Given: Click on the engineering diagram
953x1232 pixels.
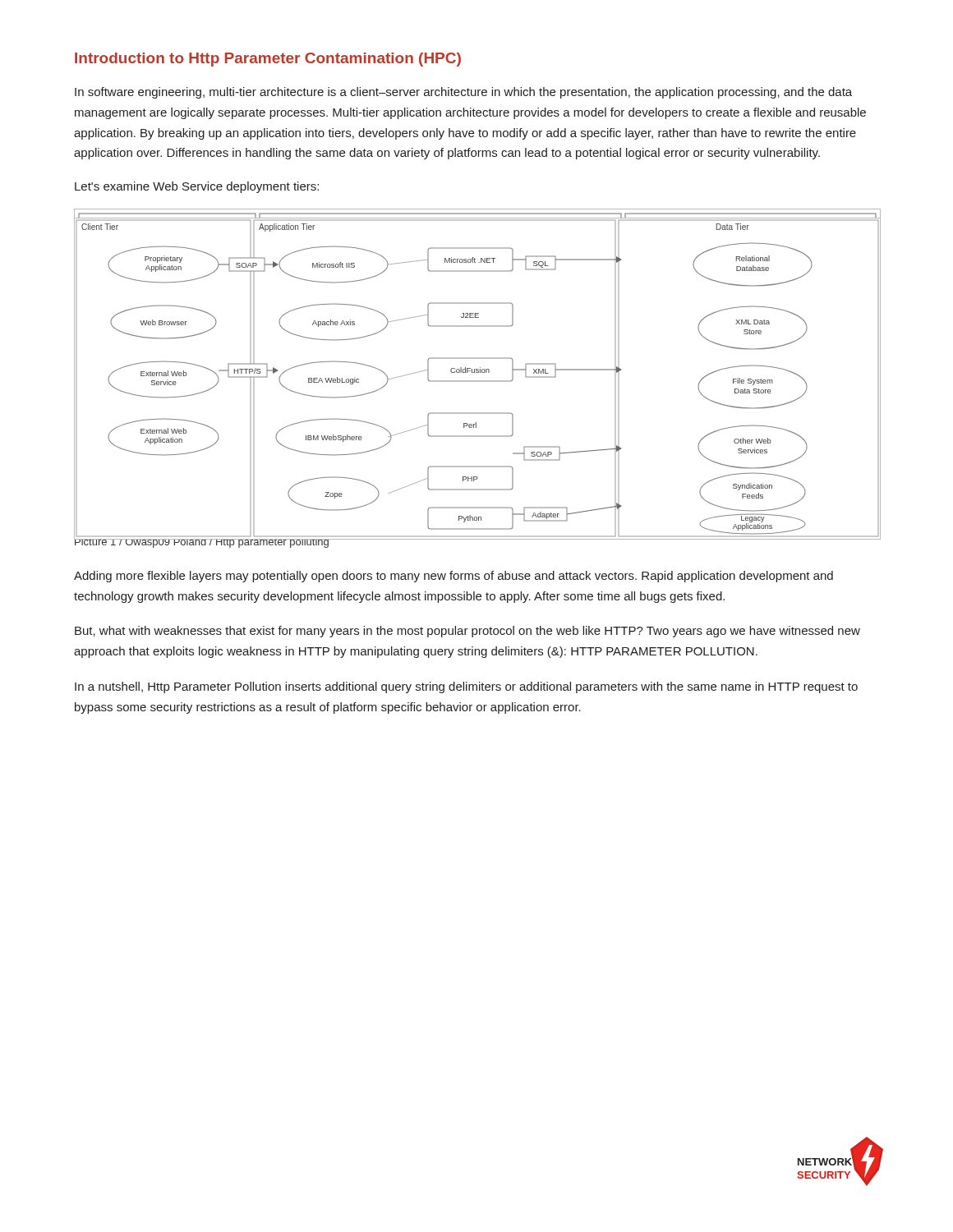Looking at the screenshot, I should (476, 379).
